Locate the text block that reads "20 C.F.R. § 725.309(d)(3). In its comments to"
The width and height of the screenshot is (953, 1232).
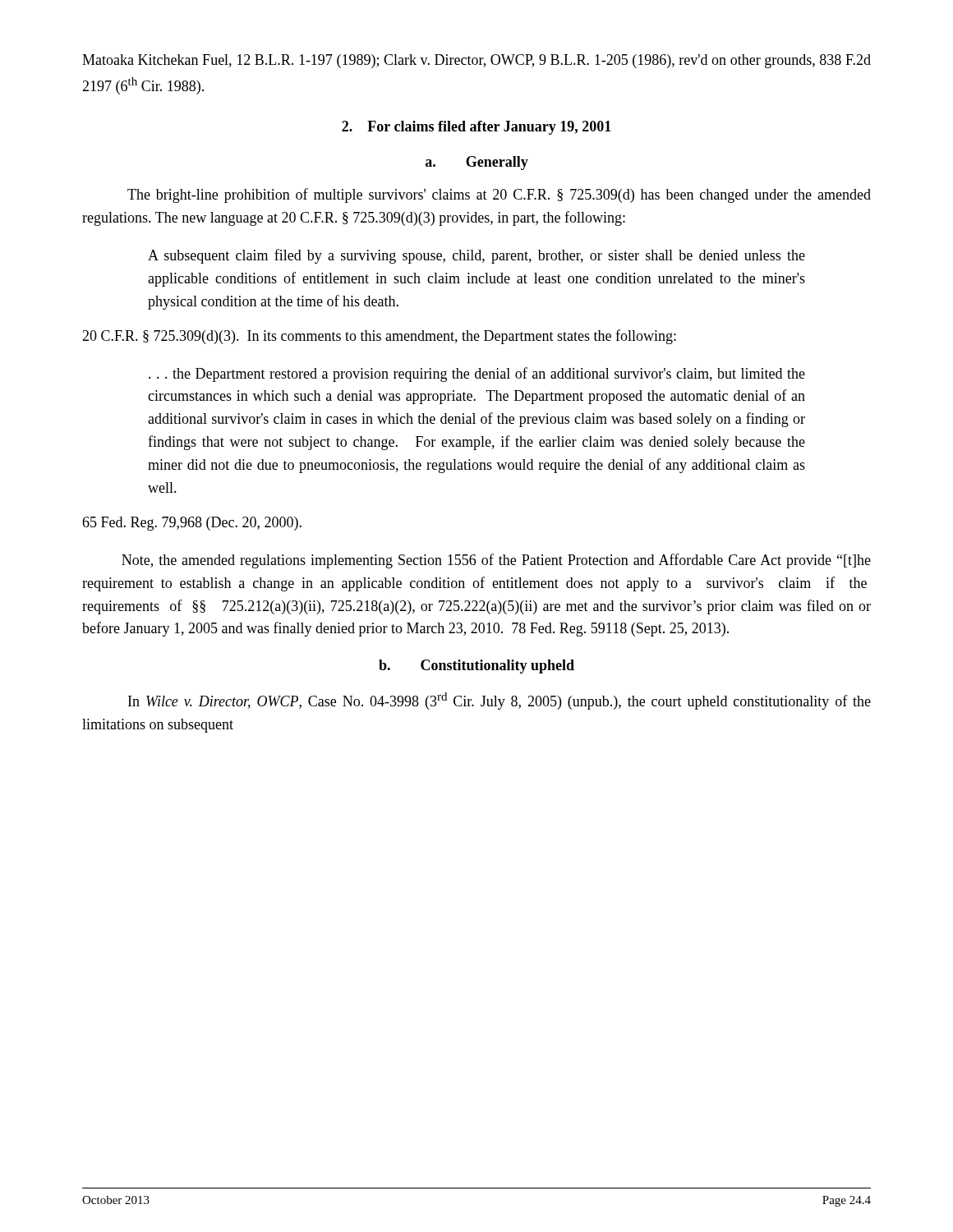point(380,336)
